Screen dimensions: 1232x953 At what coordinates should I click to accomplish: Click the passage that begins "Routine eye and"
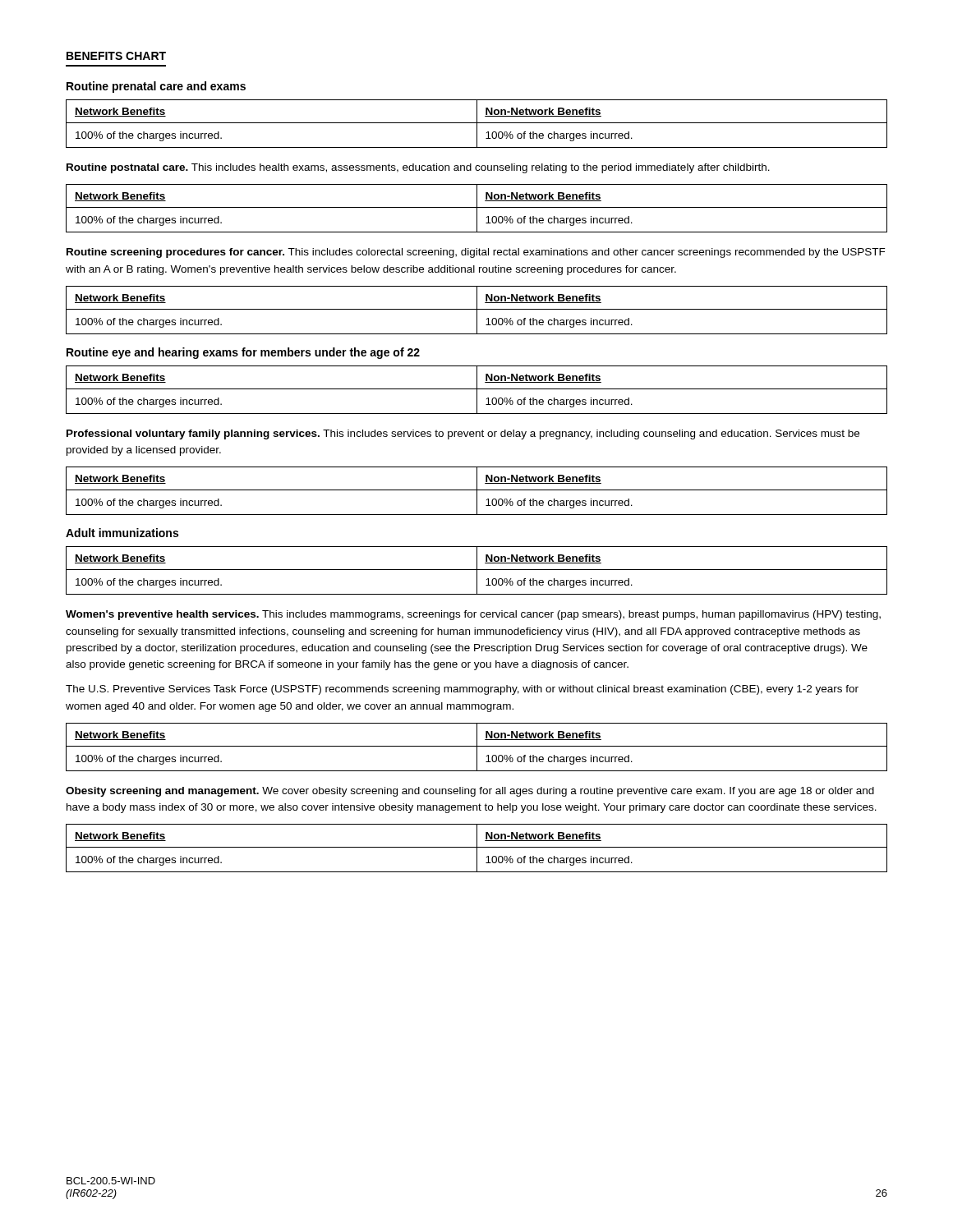pyautogui.click(x=243, y=352)
